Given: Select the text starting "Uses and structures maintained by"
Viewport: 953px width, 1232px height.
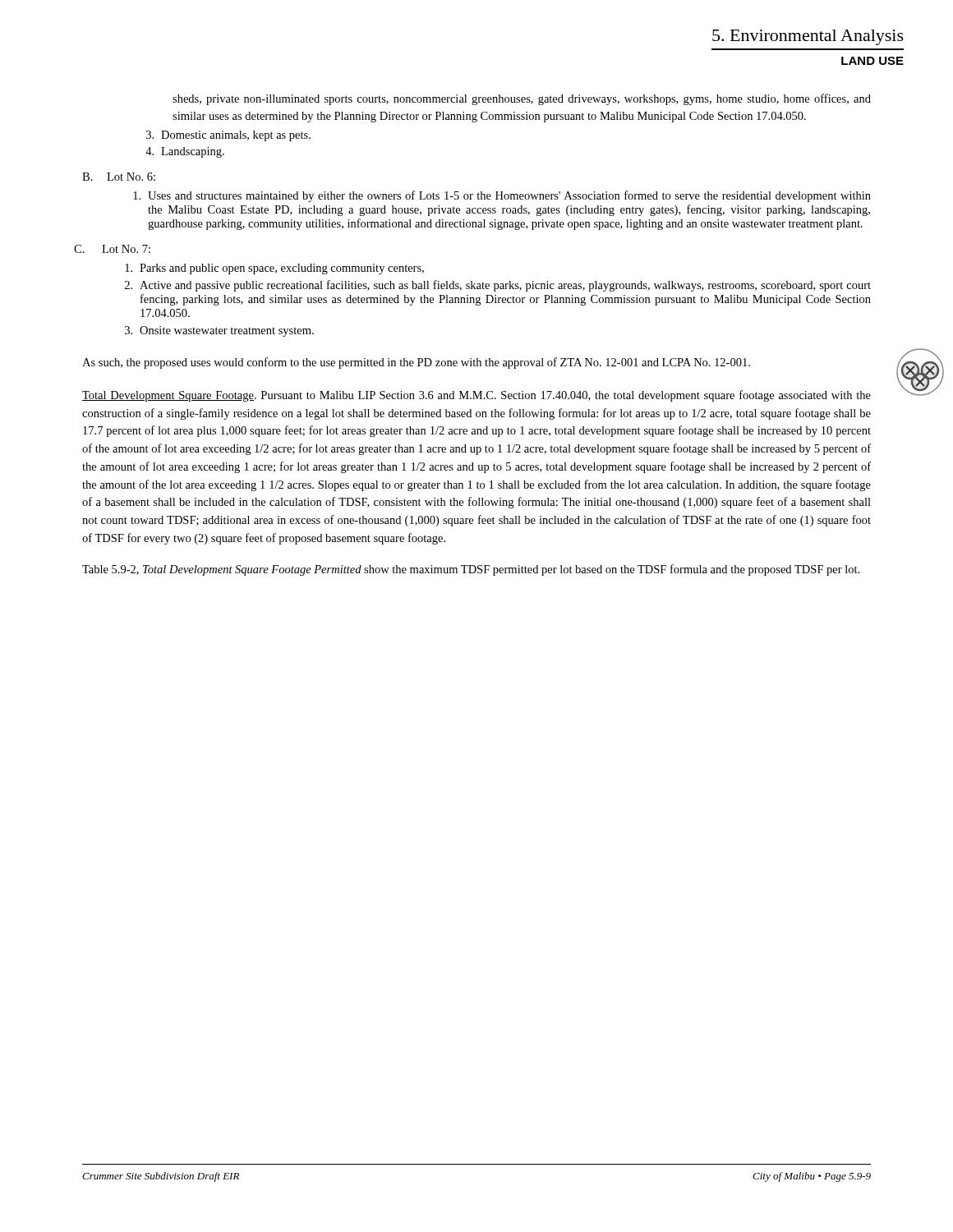Looking at the screenshot, I should tap(497, 210).
